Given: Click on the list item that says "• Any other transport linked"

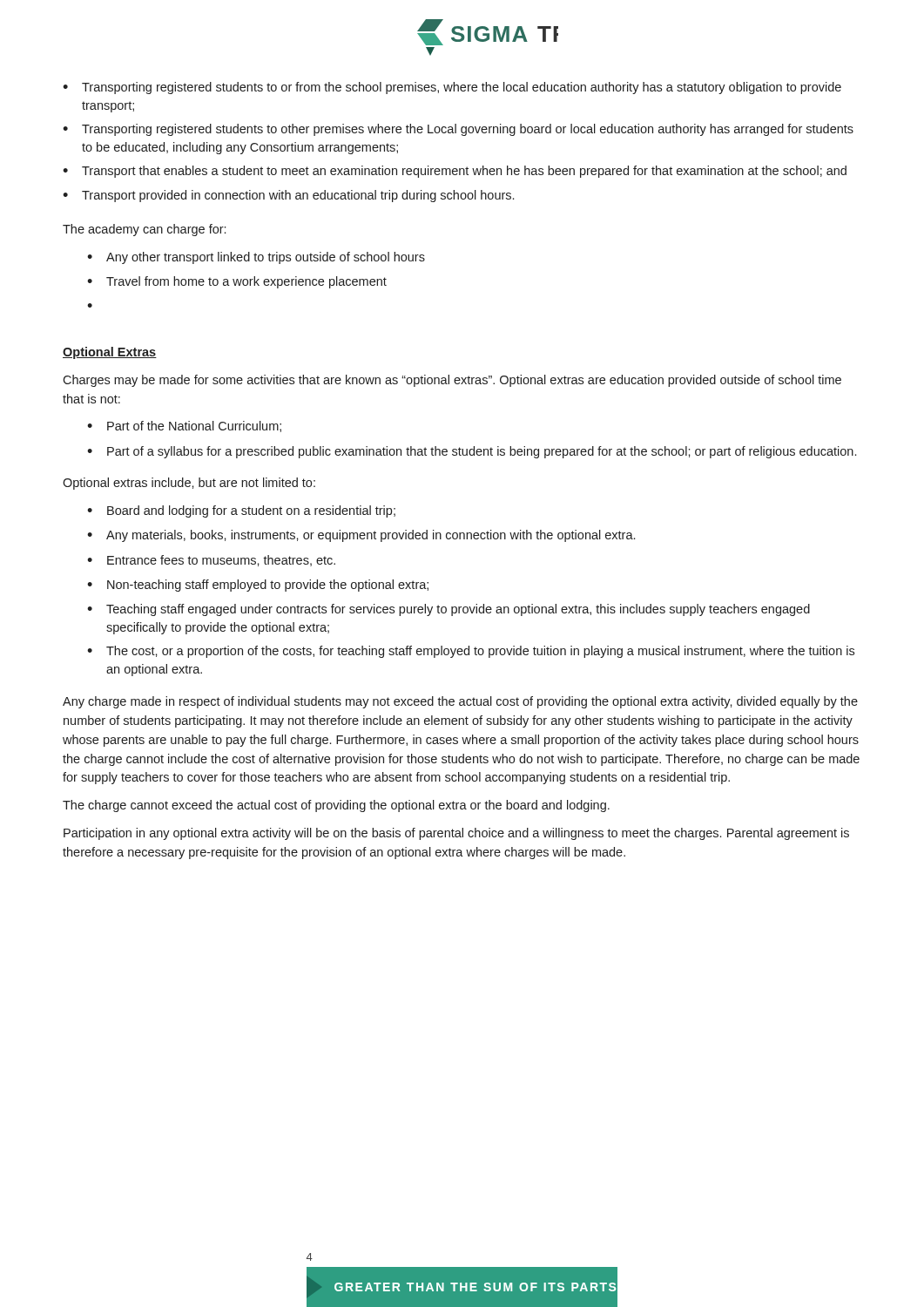Looking at the screenshot, I should point(256,258).
